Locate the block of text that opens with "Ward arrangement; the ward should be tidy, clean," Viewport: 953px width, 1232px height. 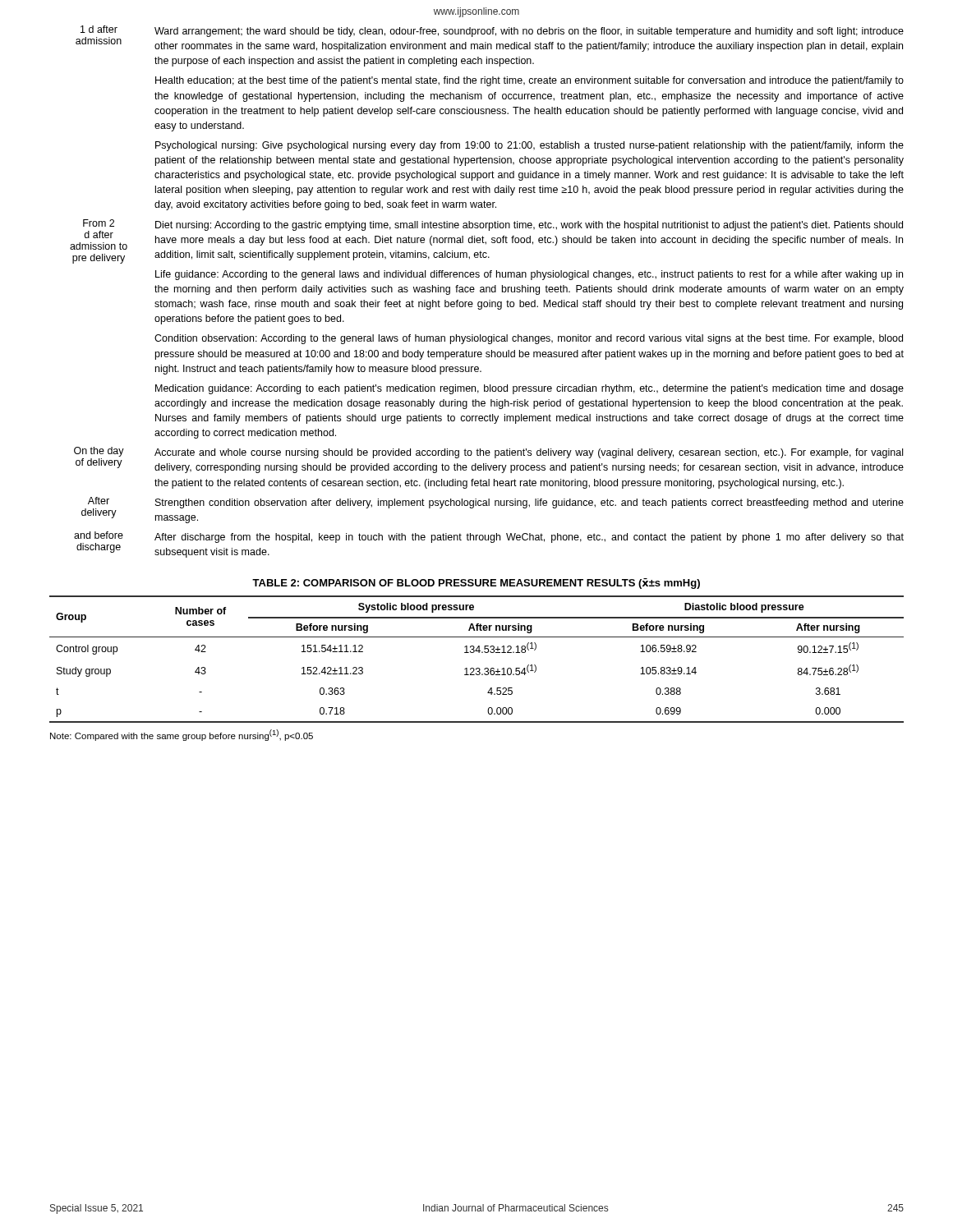pos(529,46)
